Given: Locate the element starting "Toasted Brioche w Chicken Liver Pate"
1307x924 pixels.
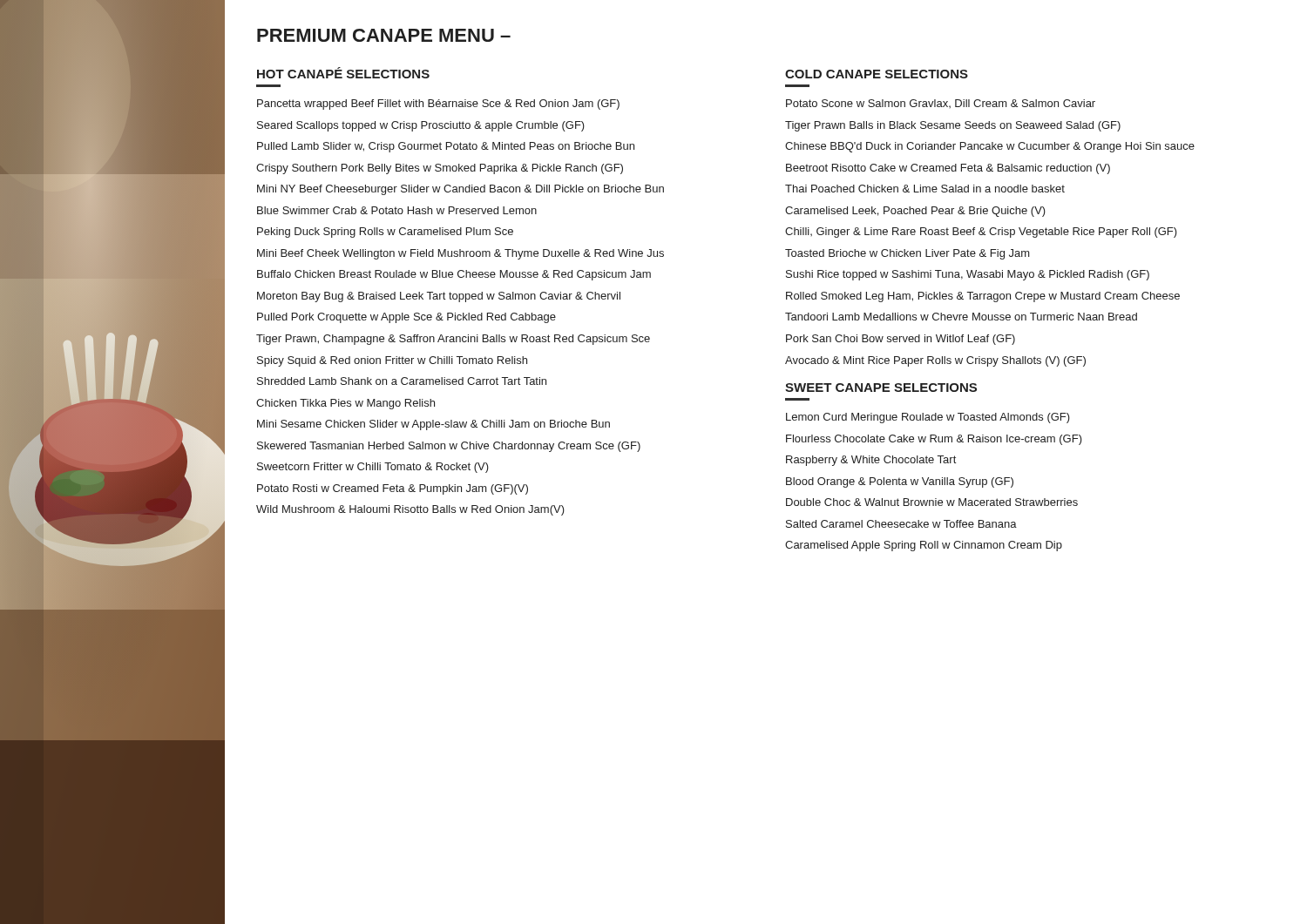Looking at the screenshot, I should [908, 253].
